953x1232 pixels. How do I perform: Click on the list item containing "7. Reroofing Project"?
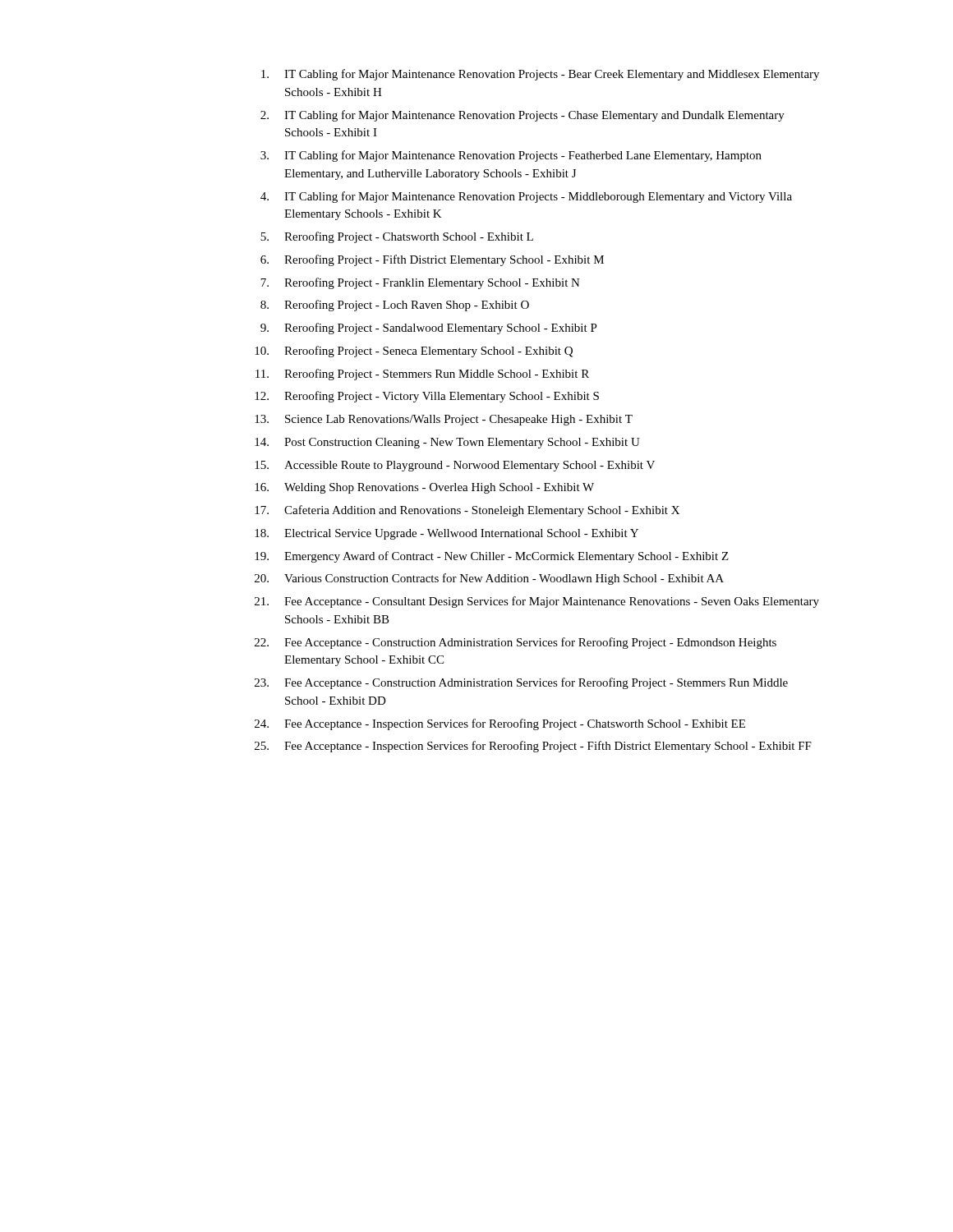pos(526,283)
